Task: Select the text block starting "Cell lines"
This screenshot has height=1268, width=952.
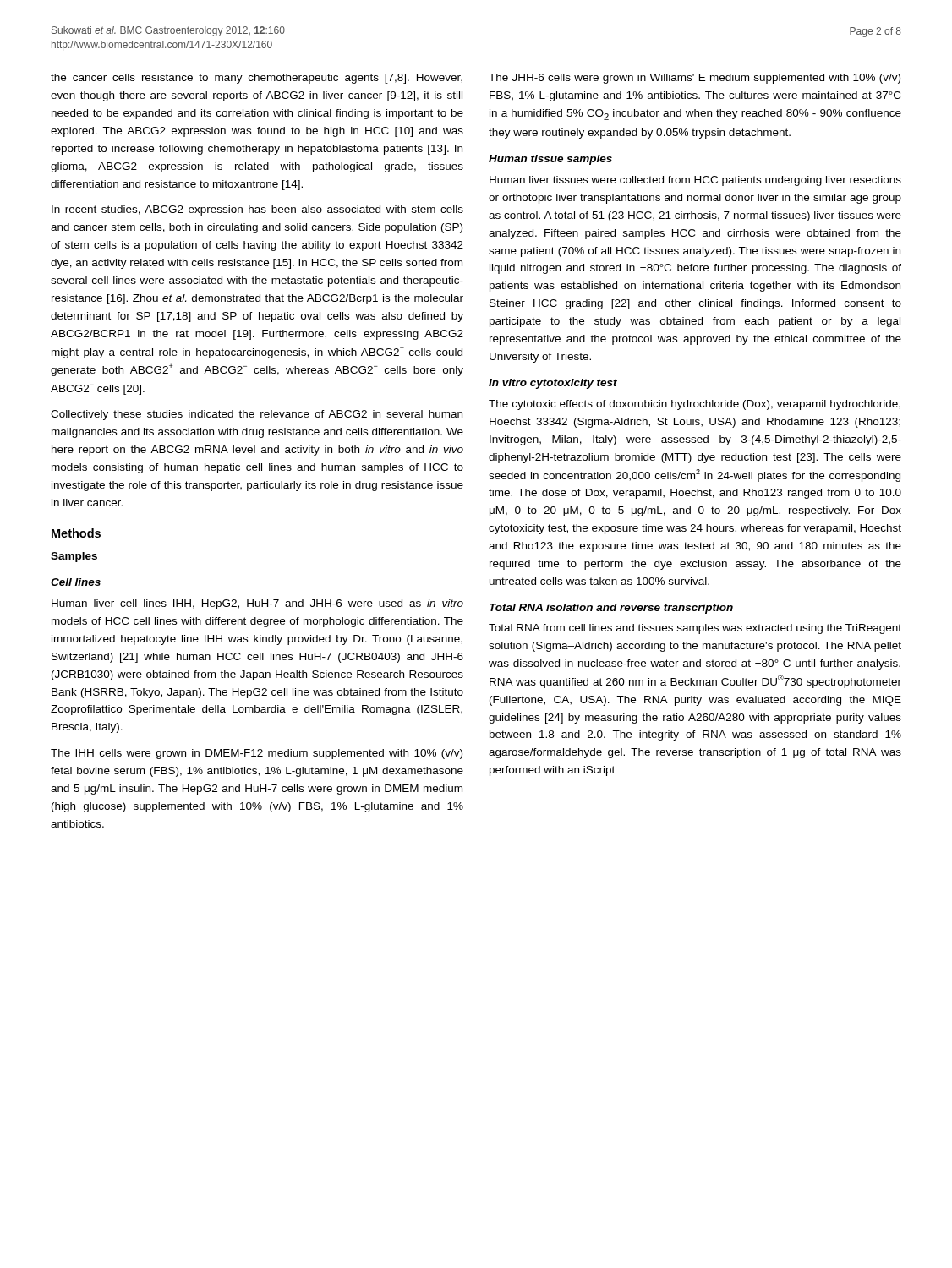Action: tap(76, 582)
